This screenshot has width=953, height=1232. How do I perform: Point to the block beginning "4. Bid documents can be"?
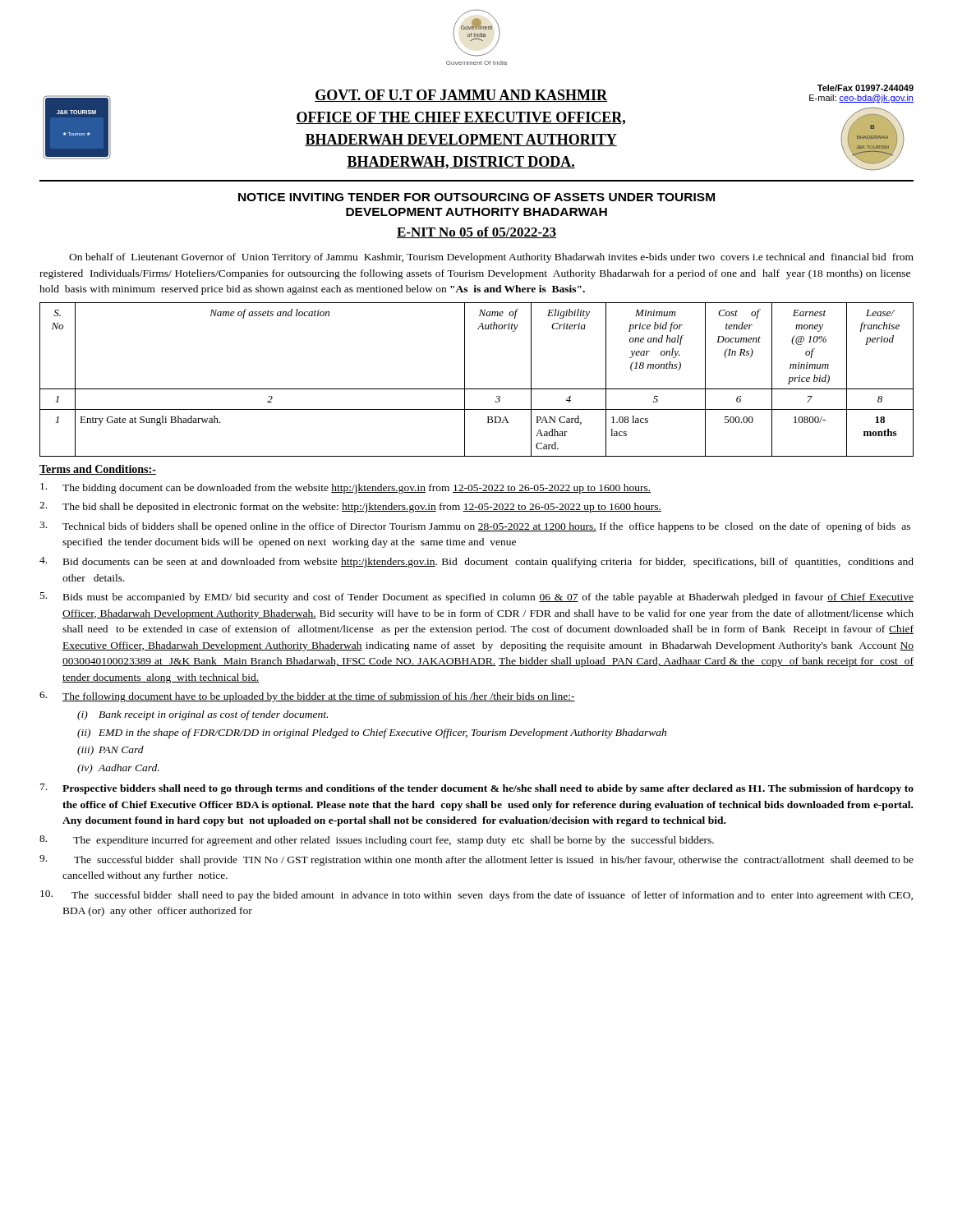point(476,570)
